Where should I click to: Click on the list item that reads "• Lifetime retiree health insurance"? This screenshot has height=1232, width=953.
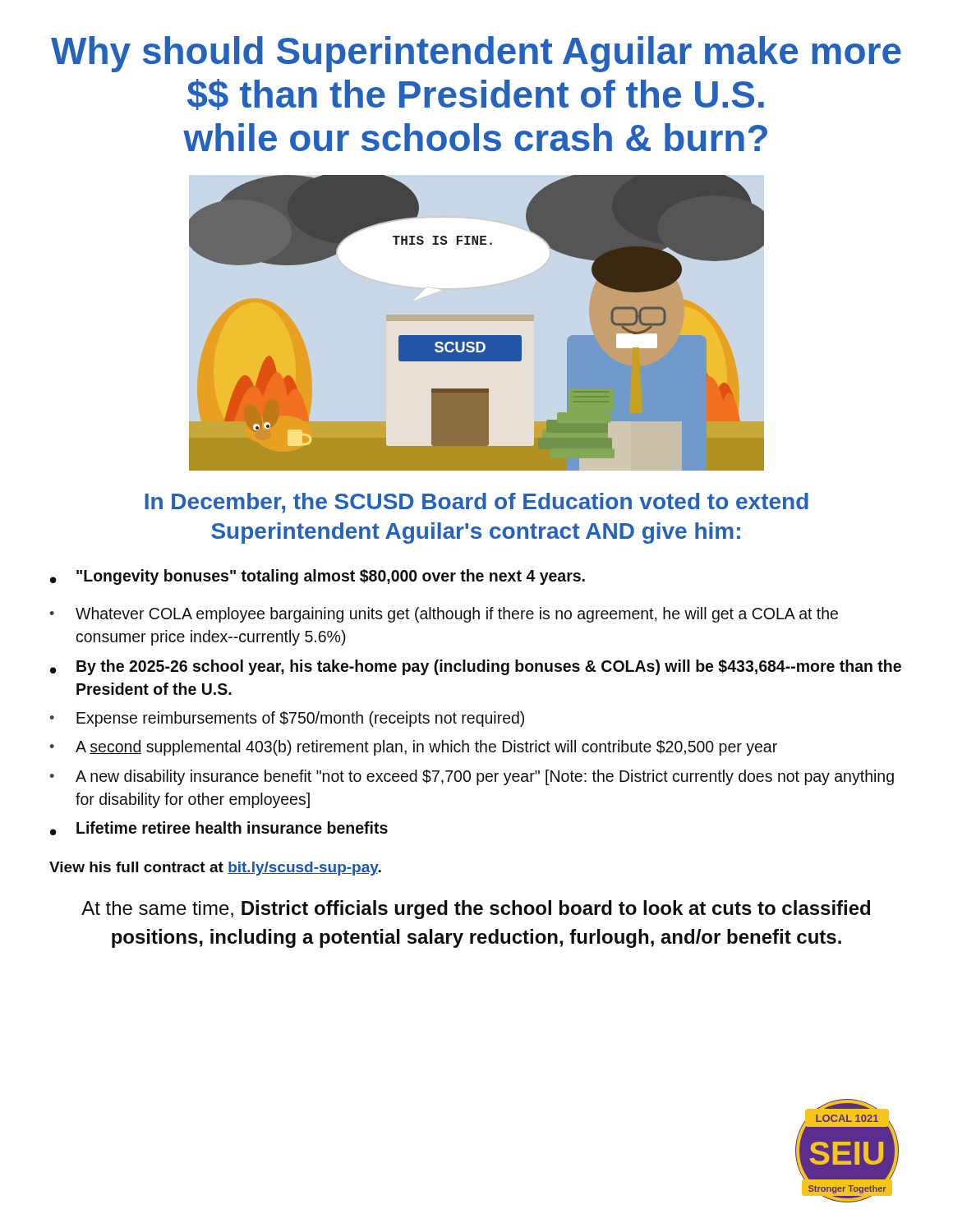click(x=219, y=832)
